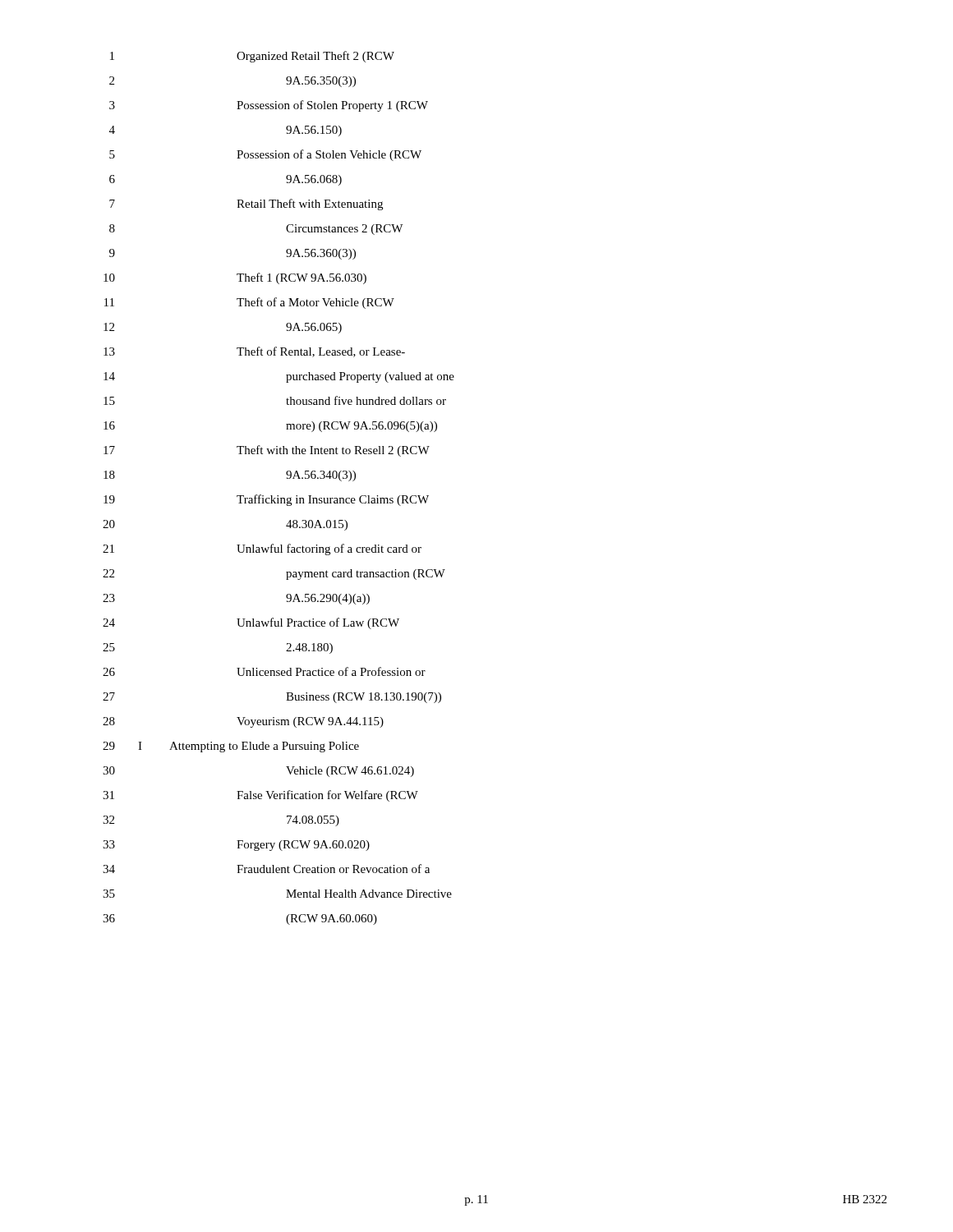Click on the list item with the text "29 I Attempting to Elude a Pursuing"
Screen dimensions: 1232x953
231,747
